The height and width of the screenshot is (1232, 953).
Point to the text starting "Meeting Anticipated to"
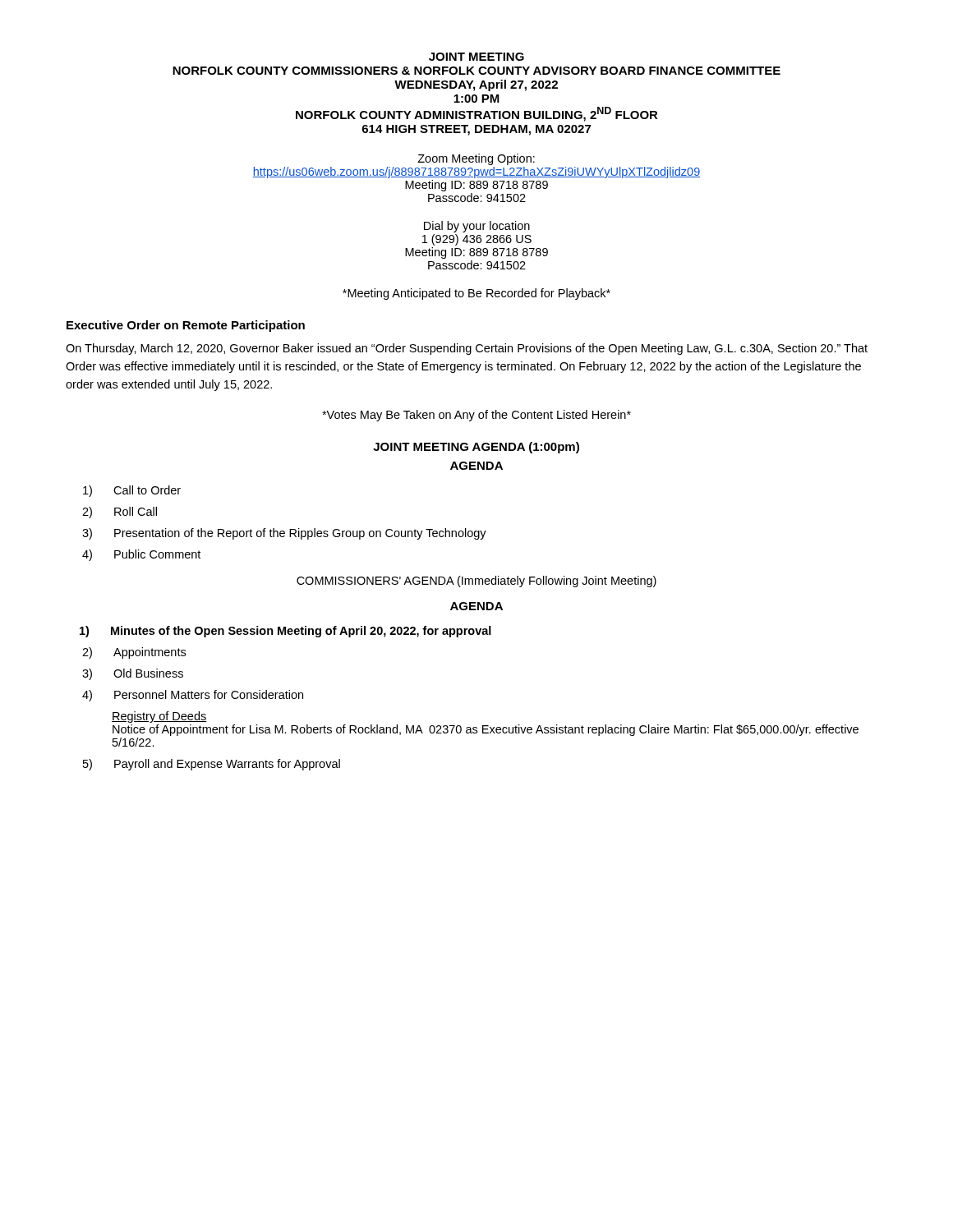click(476, 293)
